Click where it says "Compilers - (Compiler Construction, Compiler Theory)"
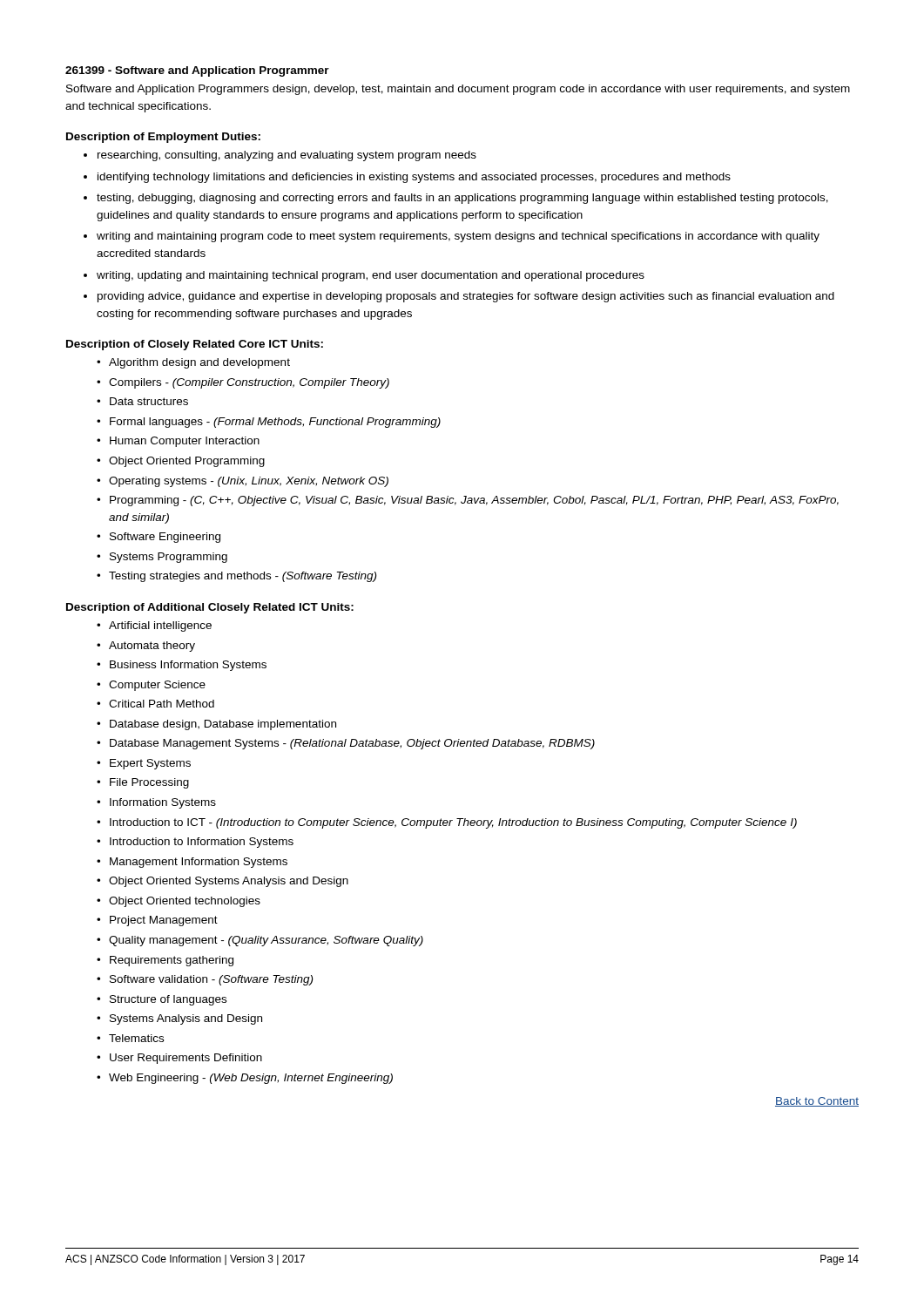Image resolution: width=924 pixels, height=1307 pixels. click(249, 382)
